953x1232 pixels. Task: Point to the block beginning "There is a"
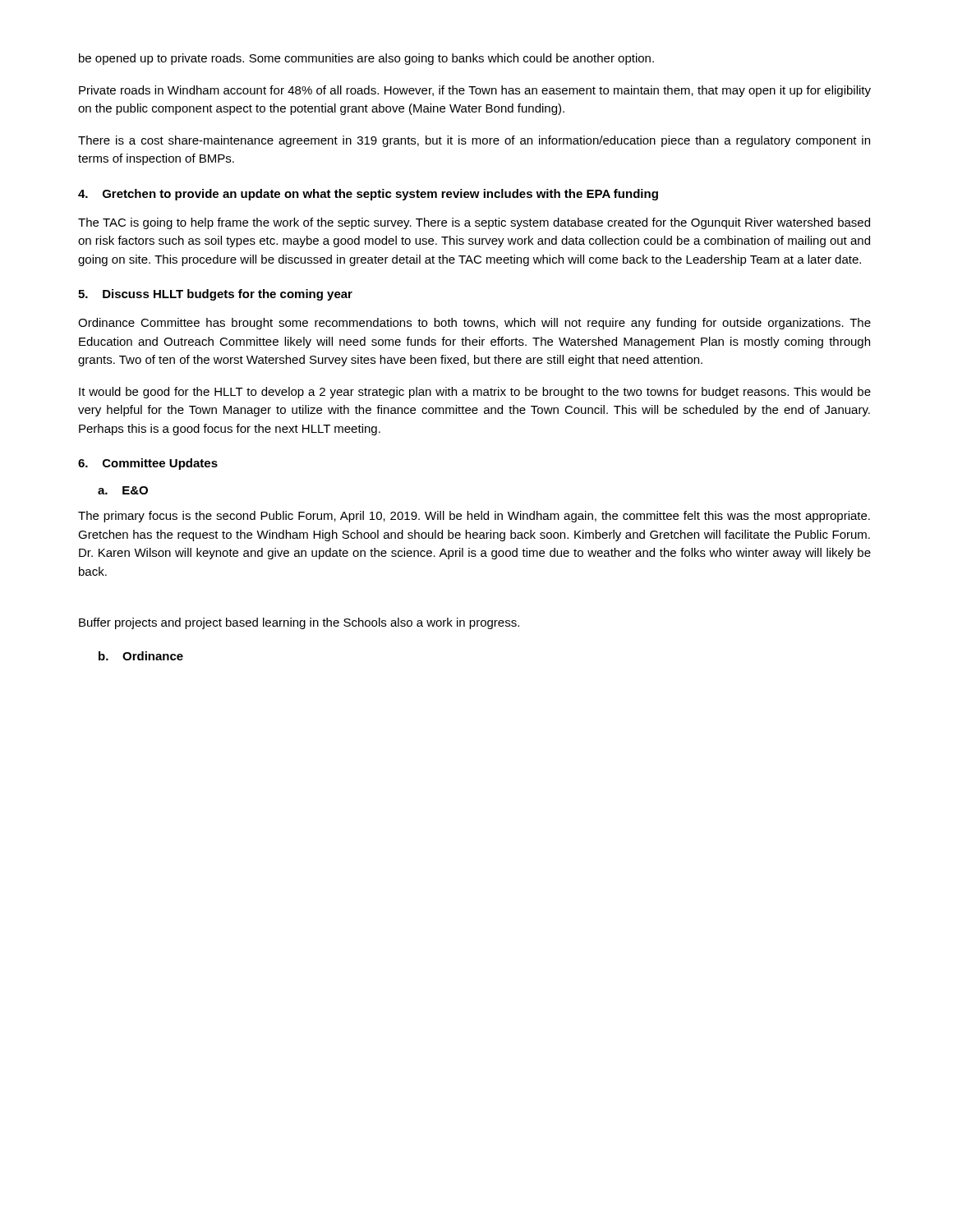pyautogui.click(x=474, y=149)
